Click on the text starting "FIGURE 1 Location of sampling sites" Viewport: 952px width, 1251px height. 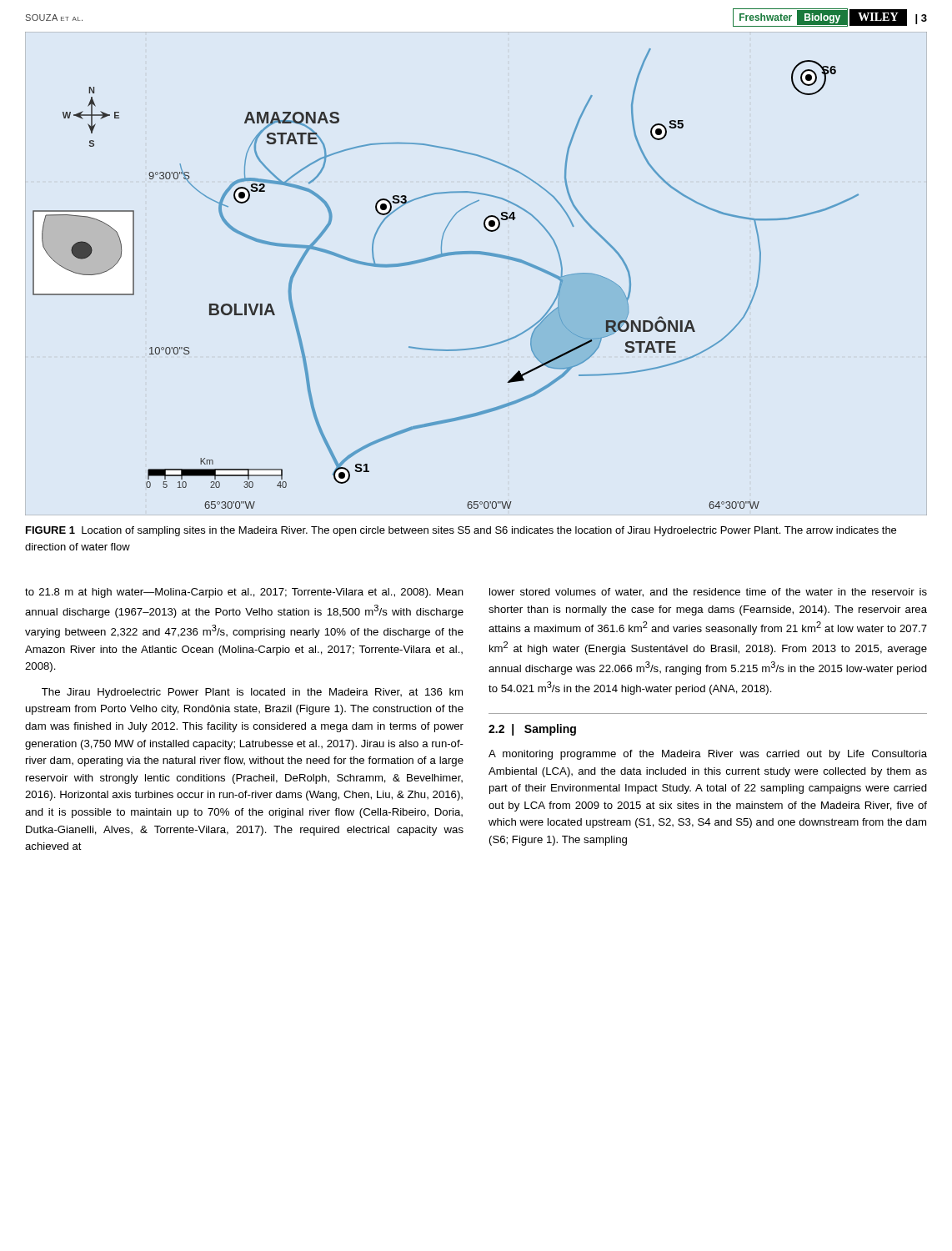point(461,538)
